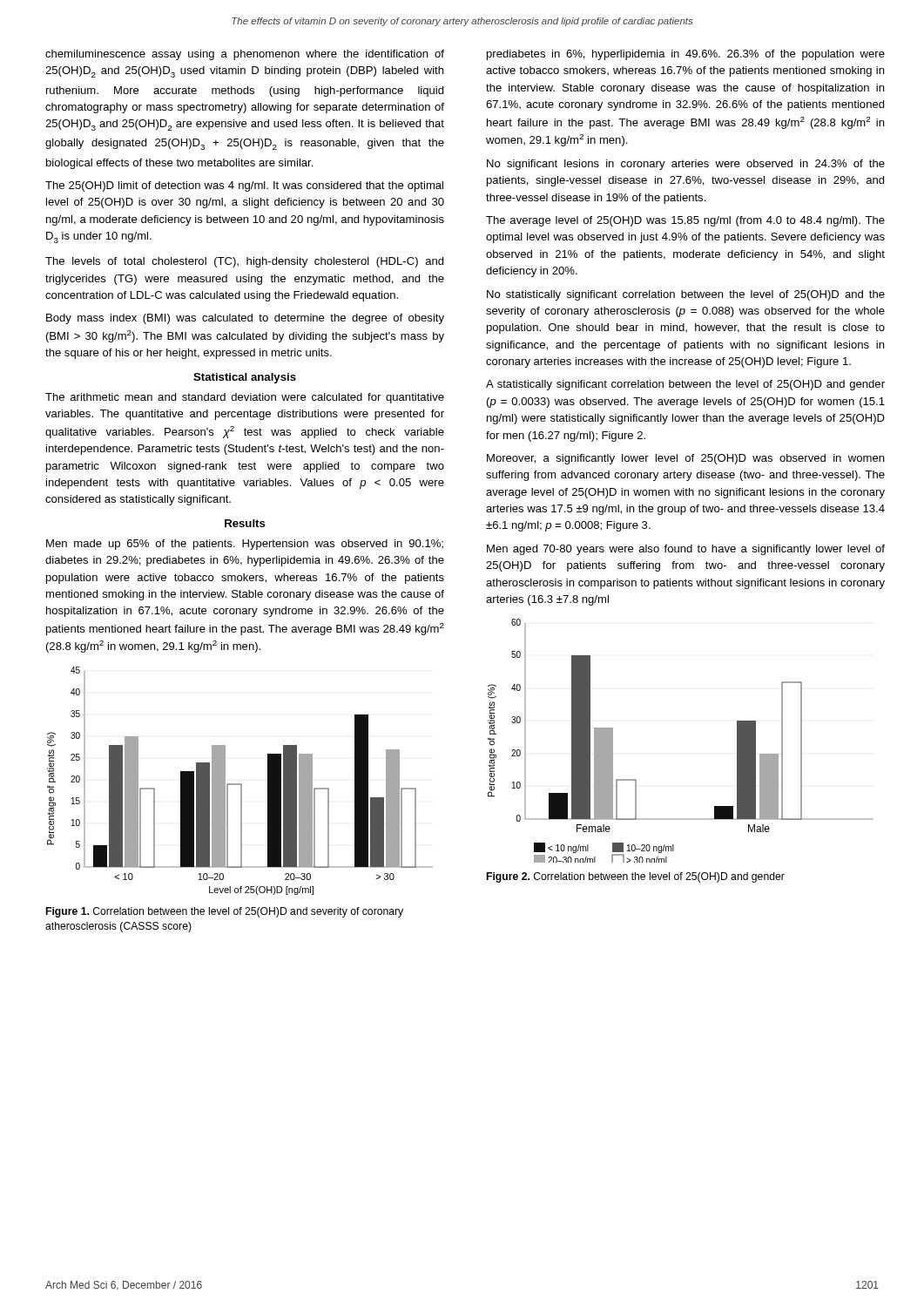Find the bar chart
The height and width of the screenshot is (1307, 924).
point(245,781)
